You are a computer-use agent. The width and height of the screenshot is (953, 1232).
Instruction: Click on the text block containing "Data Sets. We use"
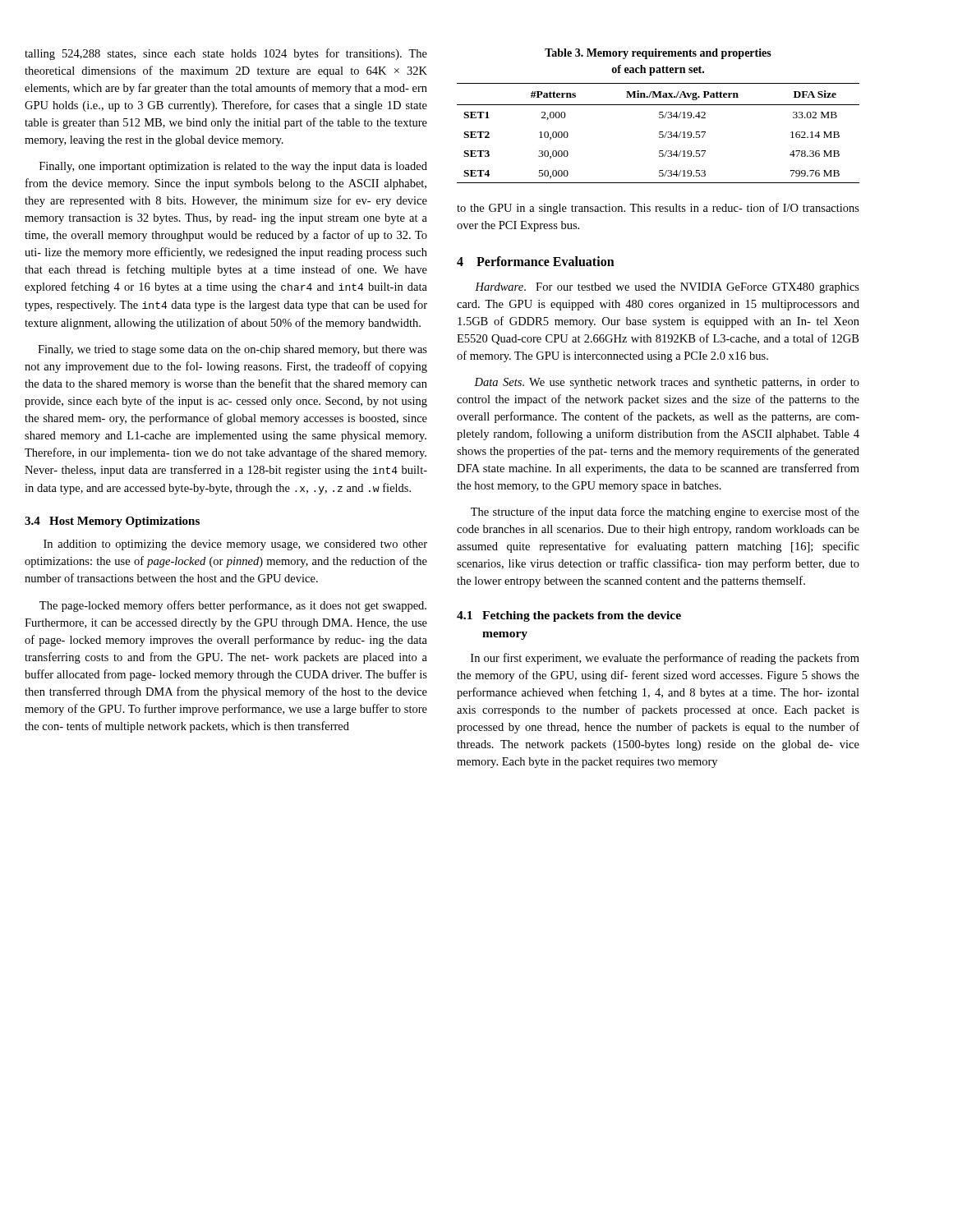[658, 433]
